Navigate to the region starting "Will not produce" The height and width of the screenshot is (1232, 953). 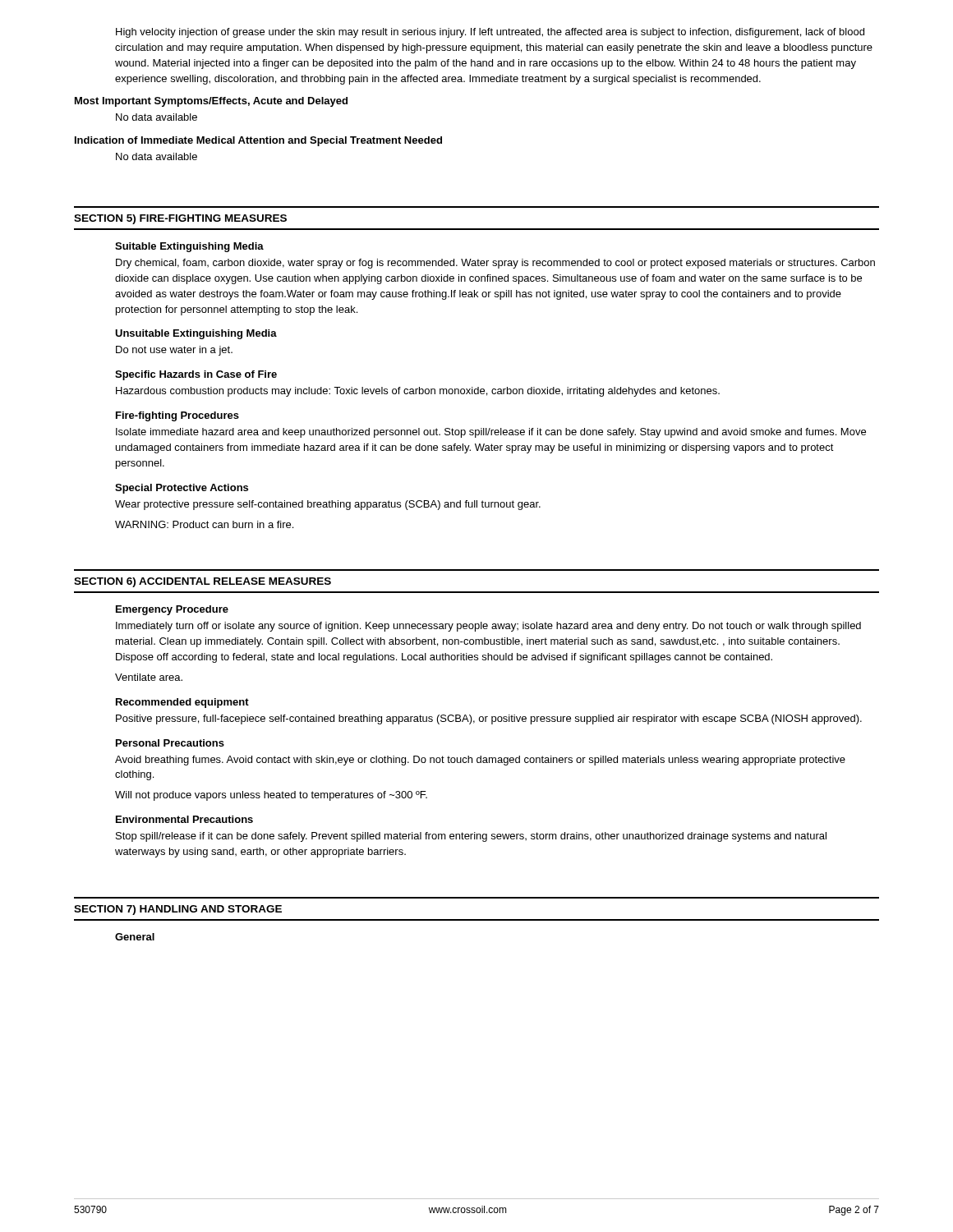pos(271,796)
